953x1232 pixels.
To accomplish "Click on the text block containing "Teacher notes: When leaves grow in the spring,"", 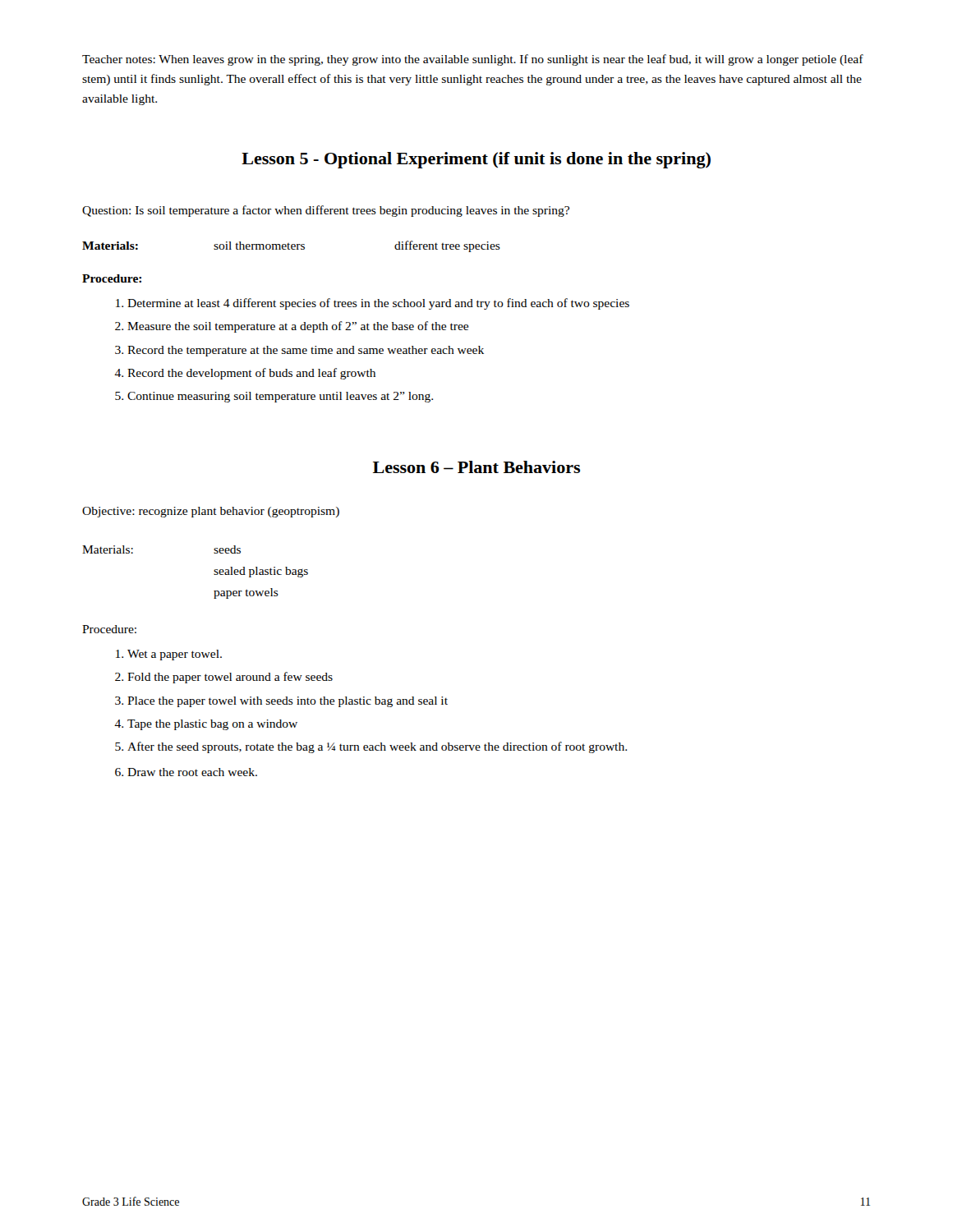I will pos(473,78).
